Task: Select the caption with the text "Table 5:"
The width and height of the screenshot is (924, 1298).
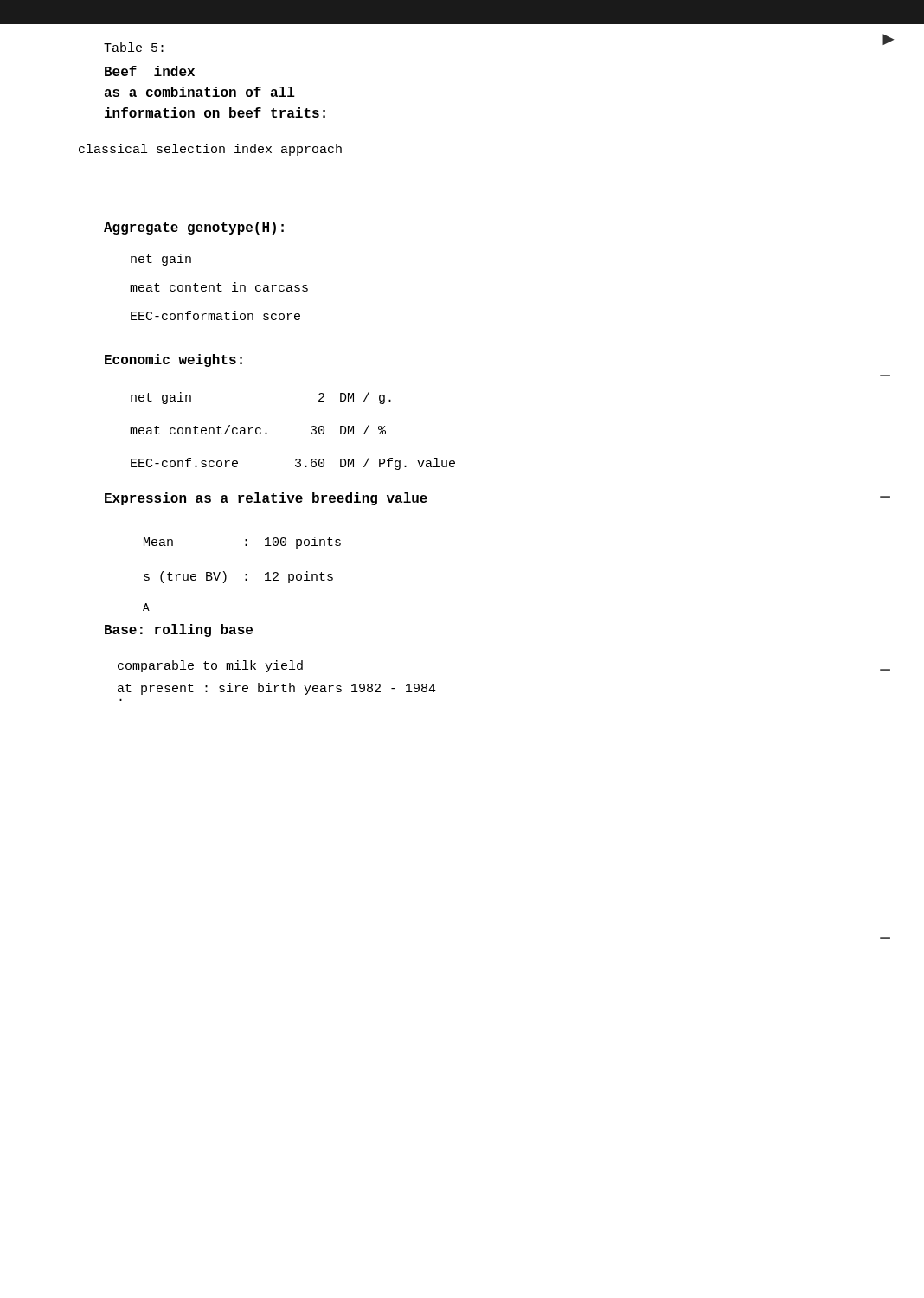Action: coord(135,49)
